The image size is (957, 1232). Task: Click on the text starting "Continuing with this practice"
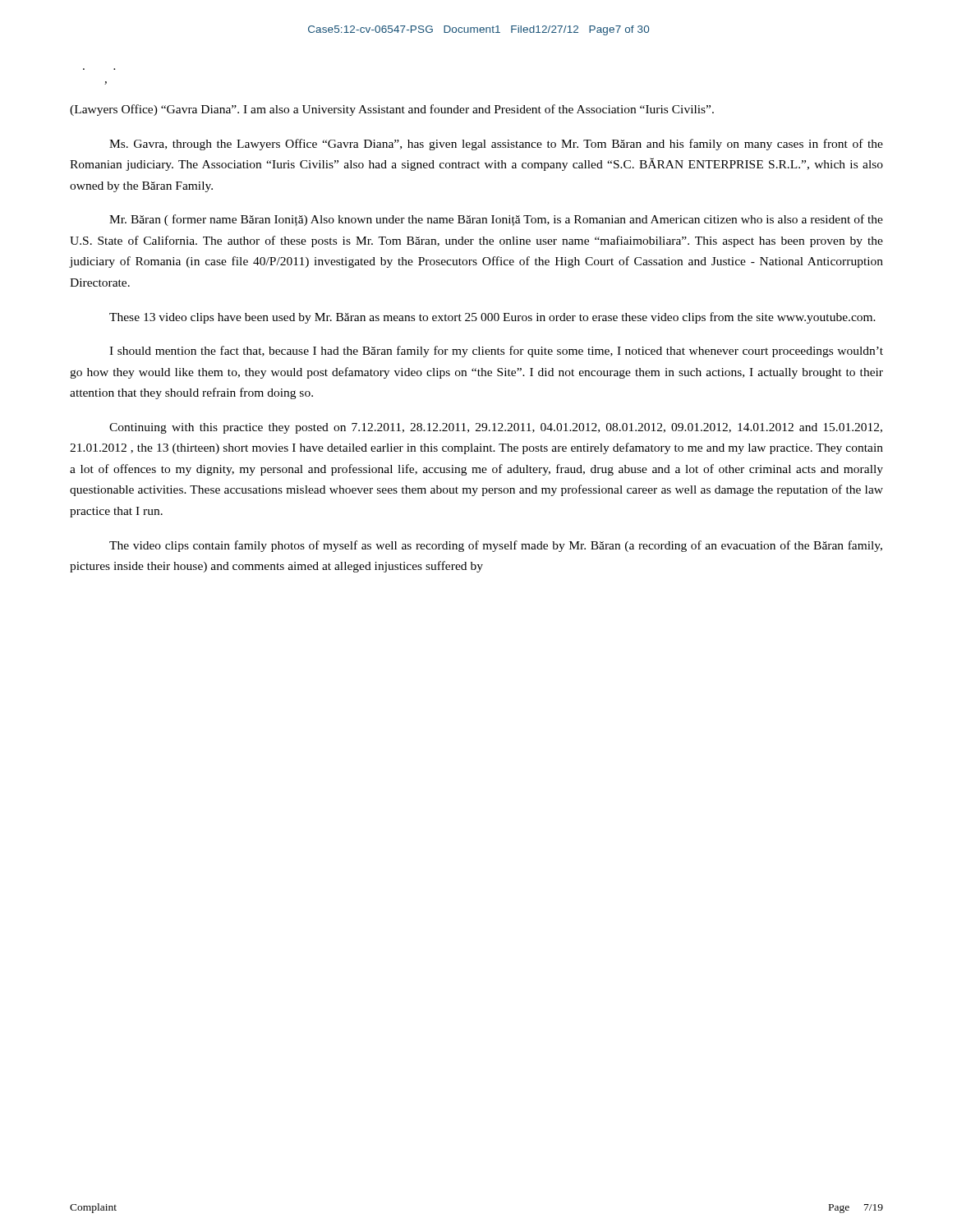point(476,469)
